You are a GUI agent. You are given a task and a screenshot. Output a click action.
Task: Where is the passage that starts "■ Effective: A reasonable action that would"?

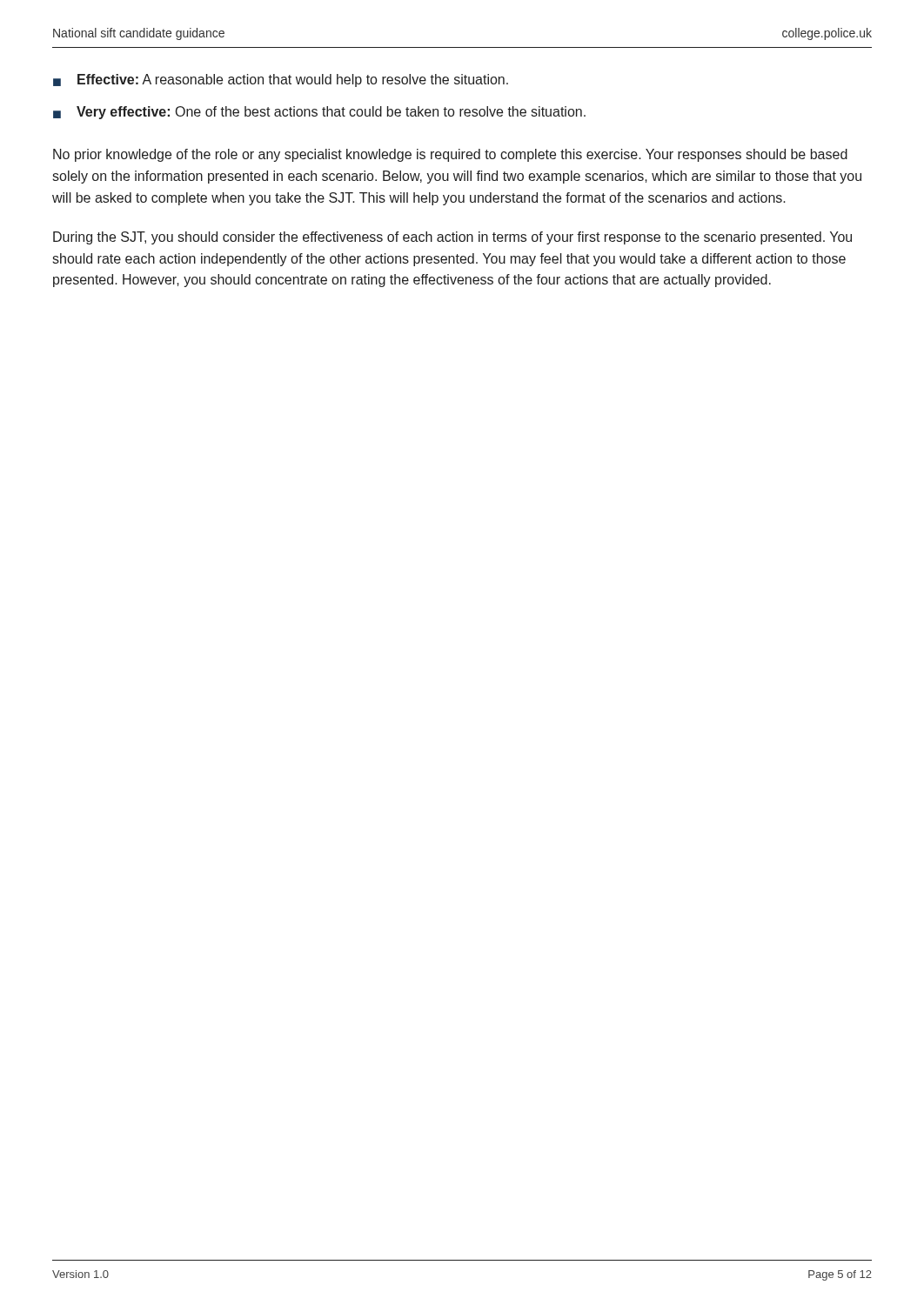[x=281, y=81]
